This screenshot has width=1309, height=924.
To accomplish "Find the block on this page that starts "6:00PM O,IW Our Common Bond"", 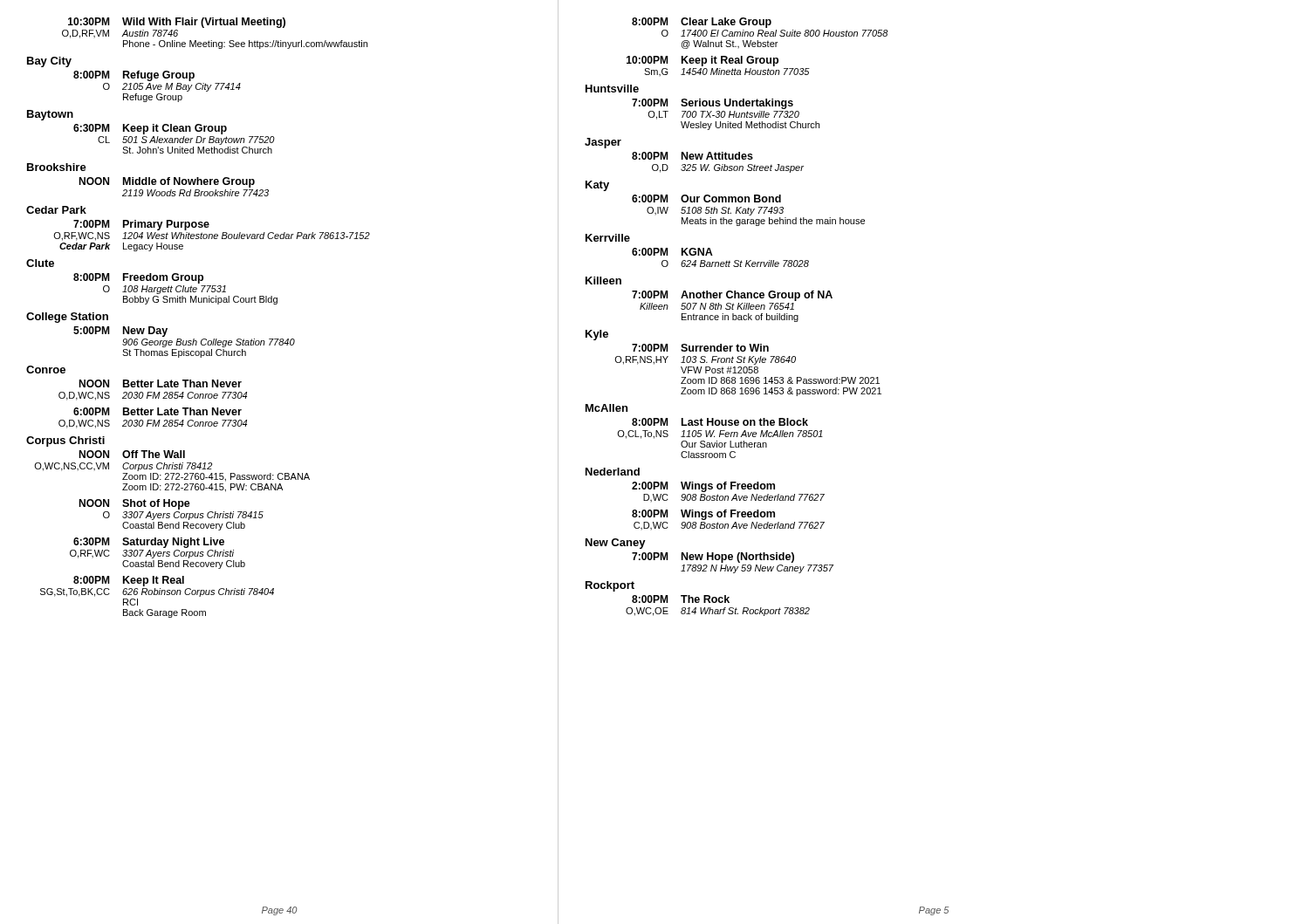I will [706, 198].
